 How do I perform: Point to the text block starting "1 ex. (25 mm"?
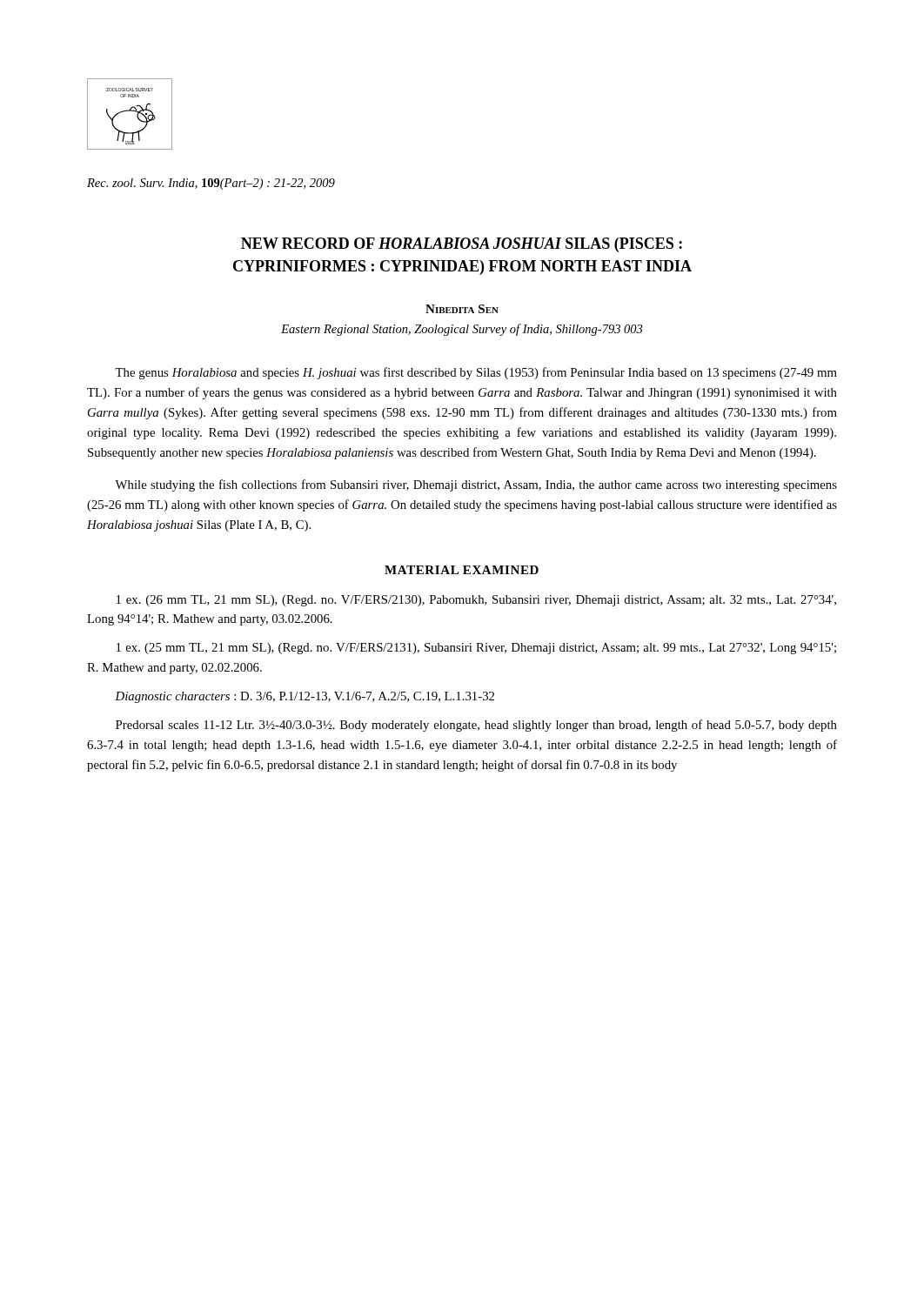[x=462, y=658]
